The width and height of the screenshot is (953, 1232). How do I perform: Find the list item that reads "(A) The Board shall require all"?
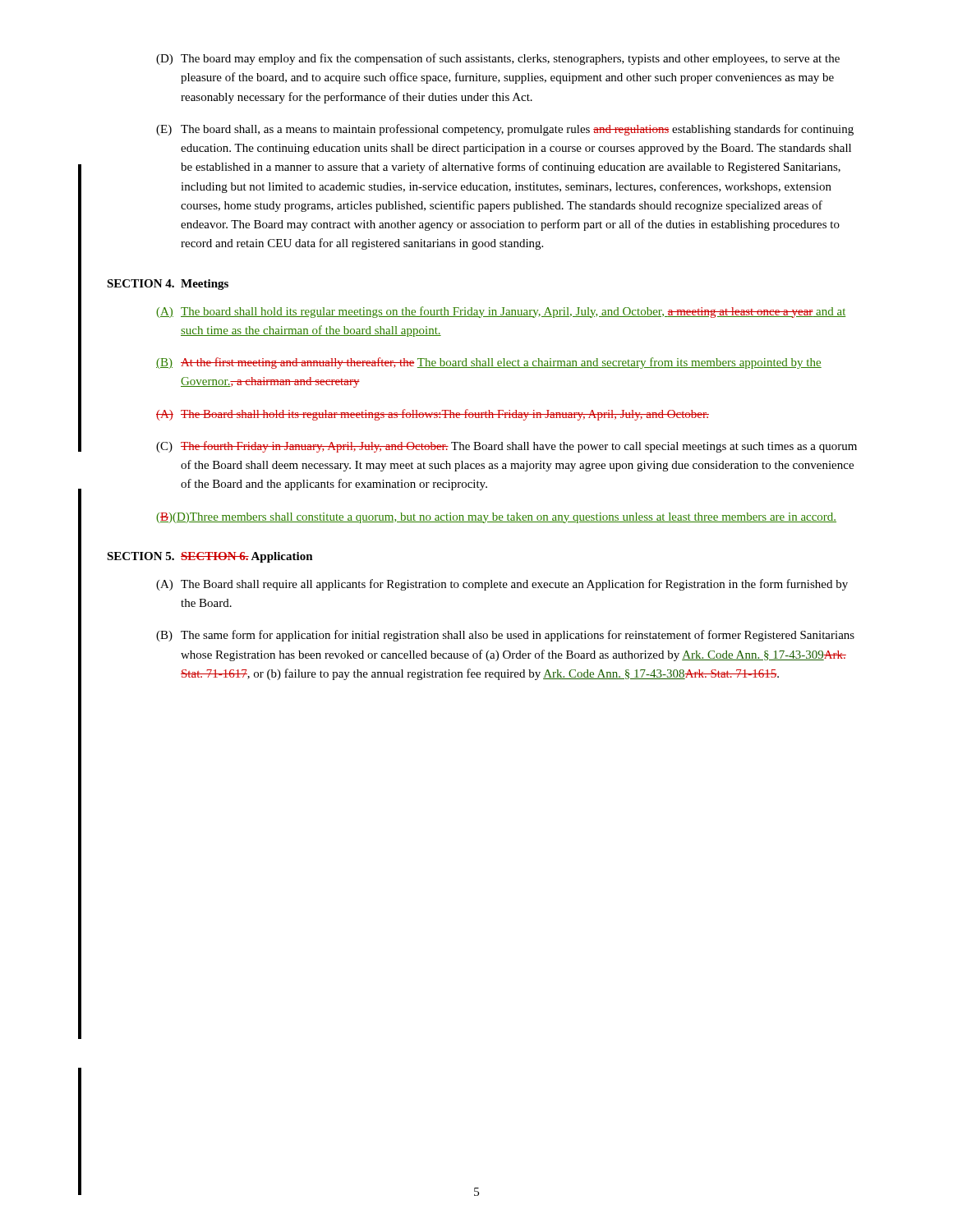509,594
